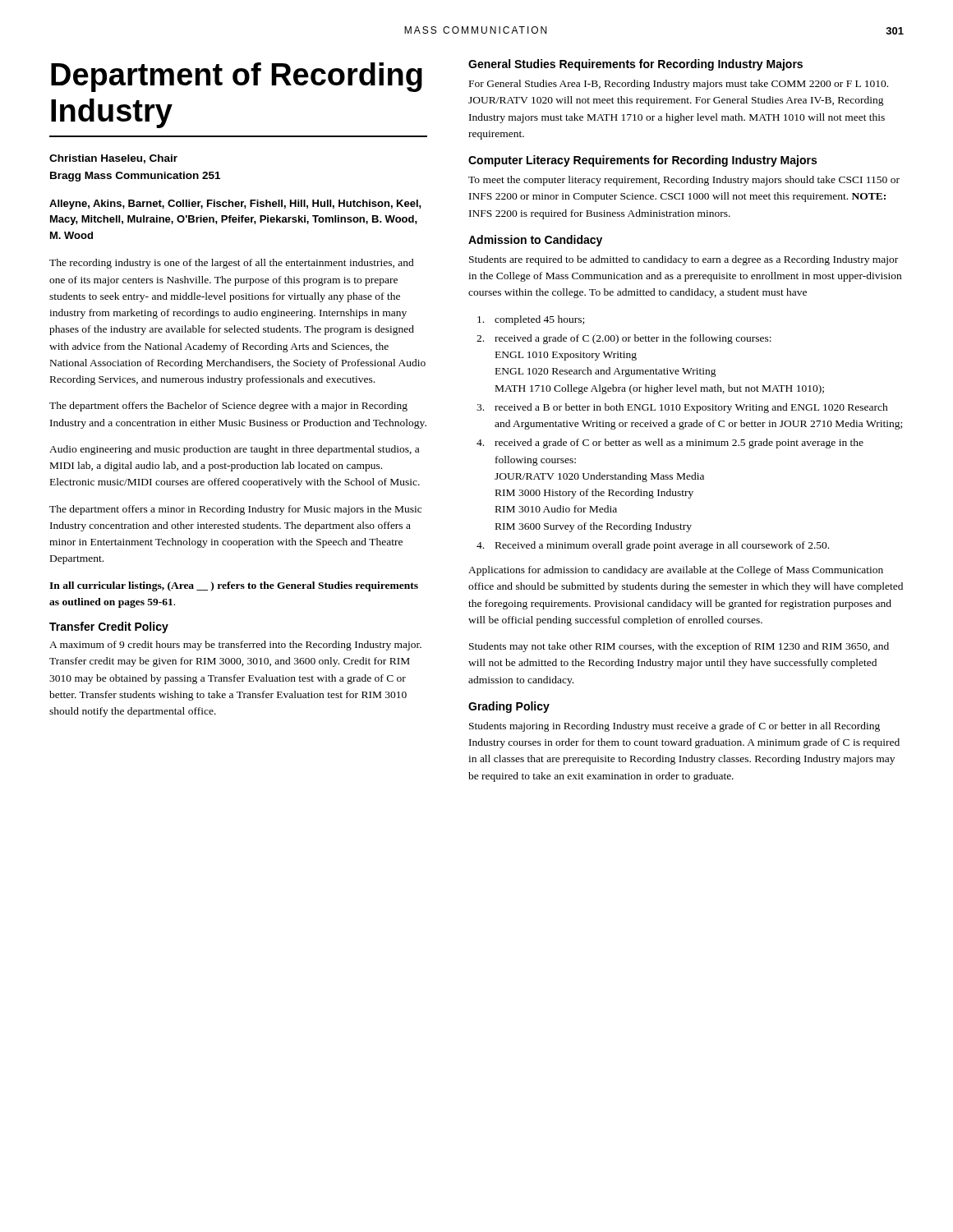Image resolution: width=953 pixels, height=1232 pixels.
Task: Point to "Grading Policy"
Action: (509, 706)
